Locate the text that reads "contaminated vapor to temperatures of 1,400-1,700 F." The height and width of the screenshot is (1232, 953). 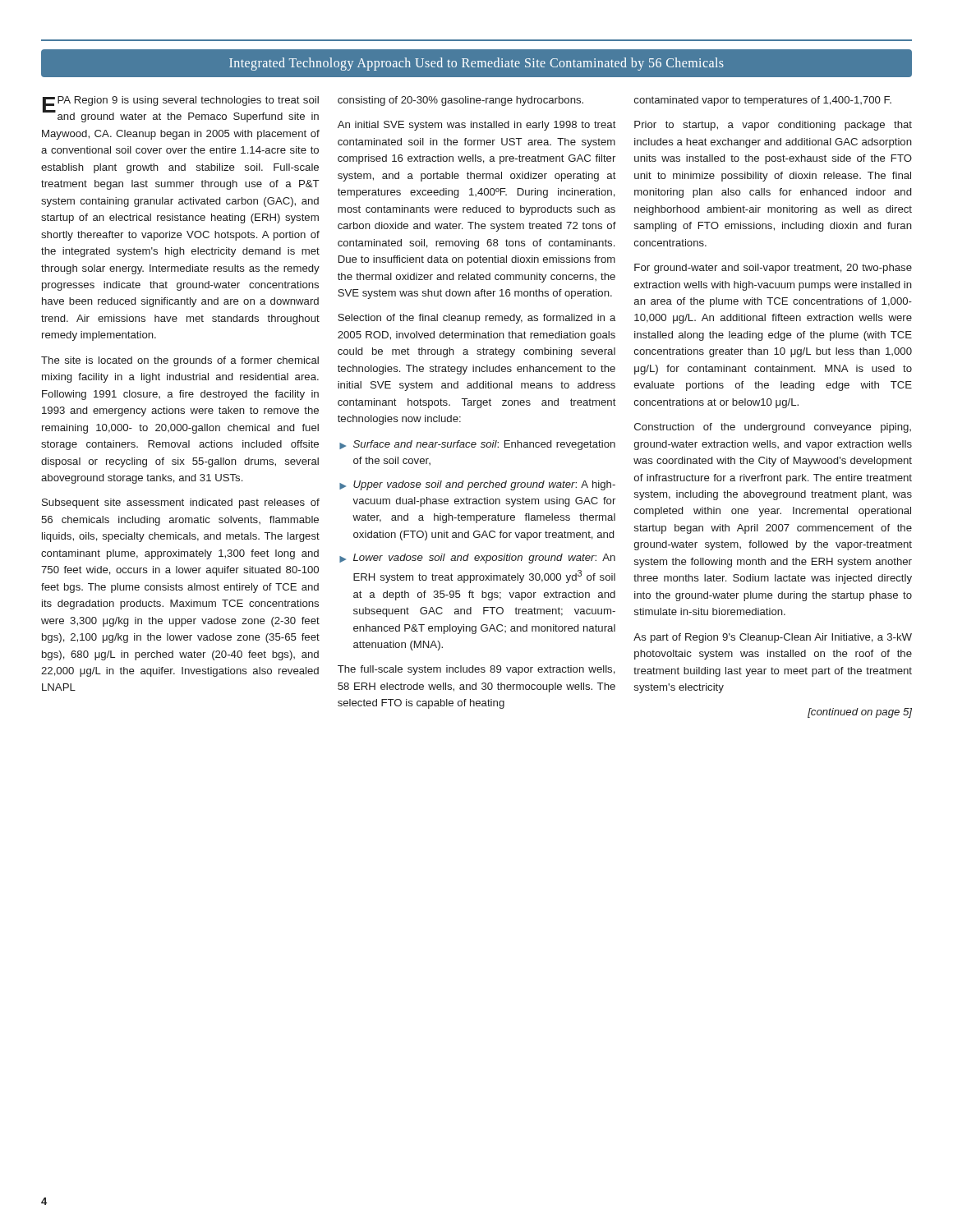pyautogui.click(x=763, y=100)
